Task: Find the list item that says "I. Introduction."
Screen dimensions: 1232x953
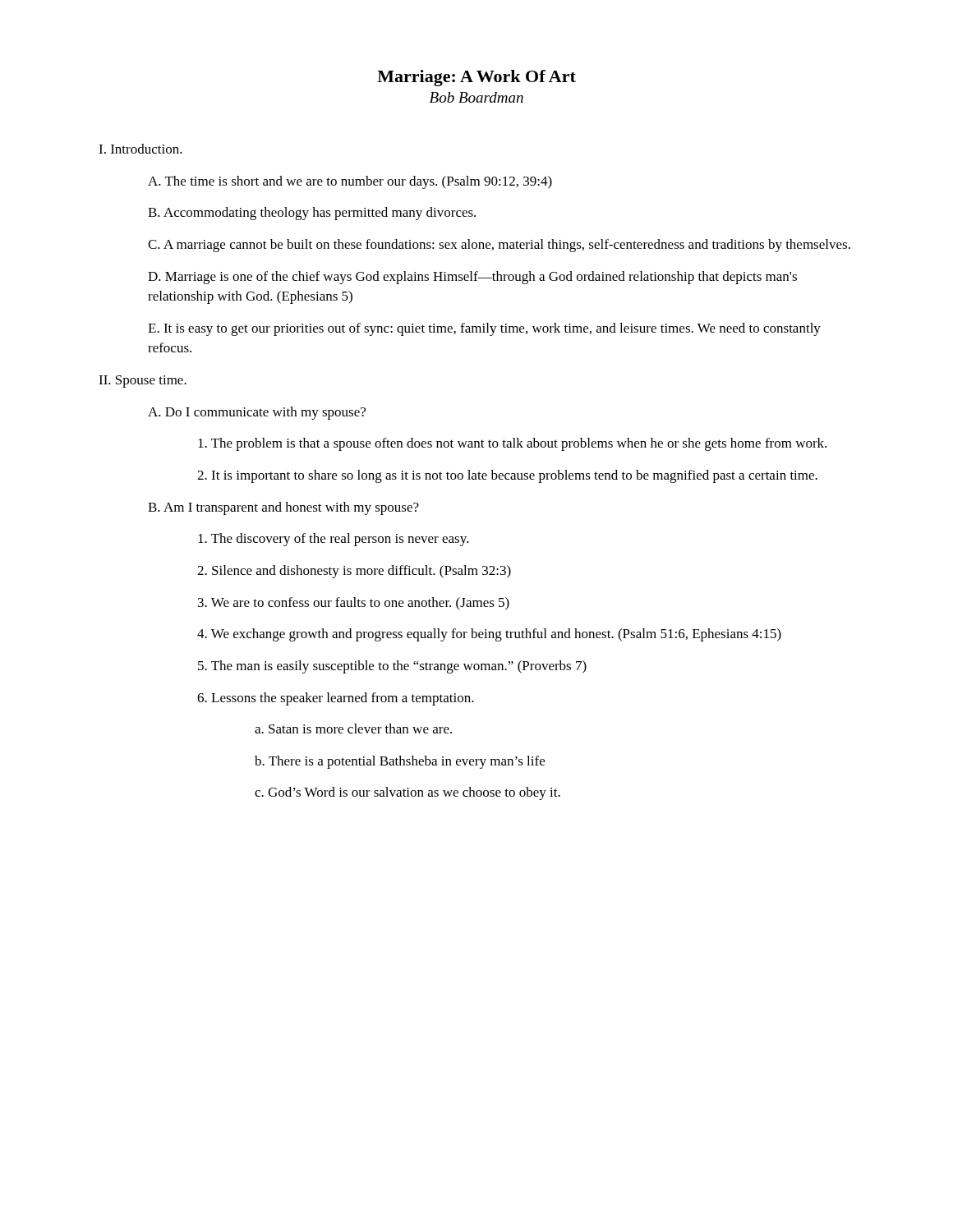Action: 141,149
